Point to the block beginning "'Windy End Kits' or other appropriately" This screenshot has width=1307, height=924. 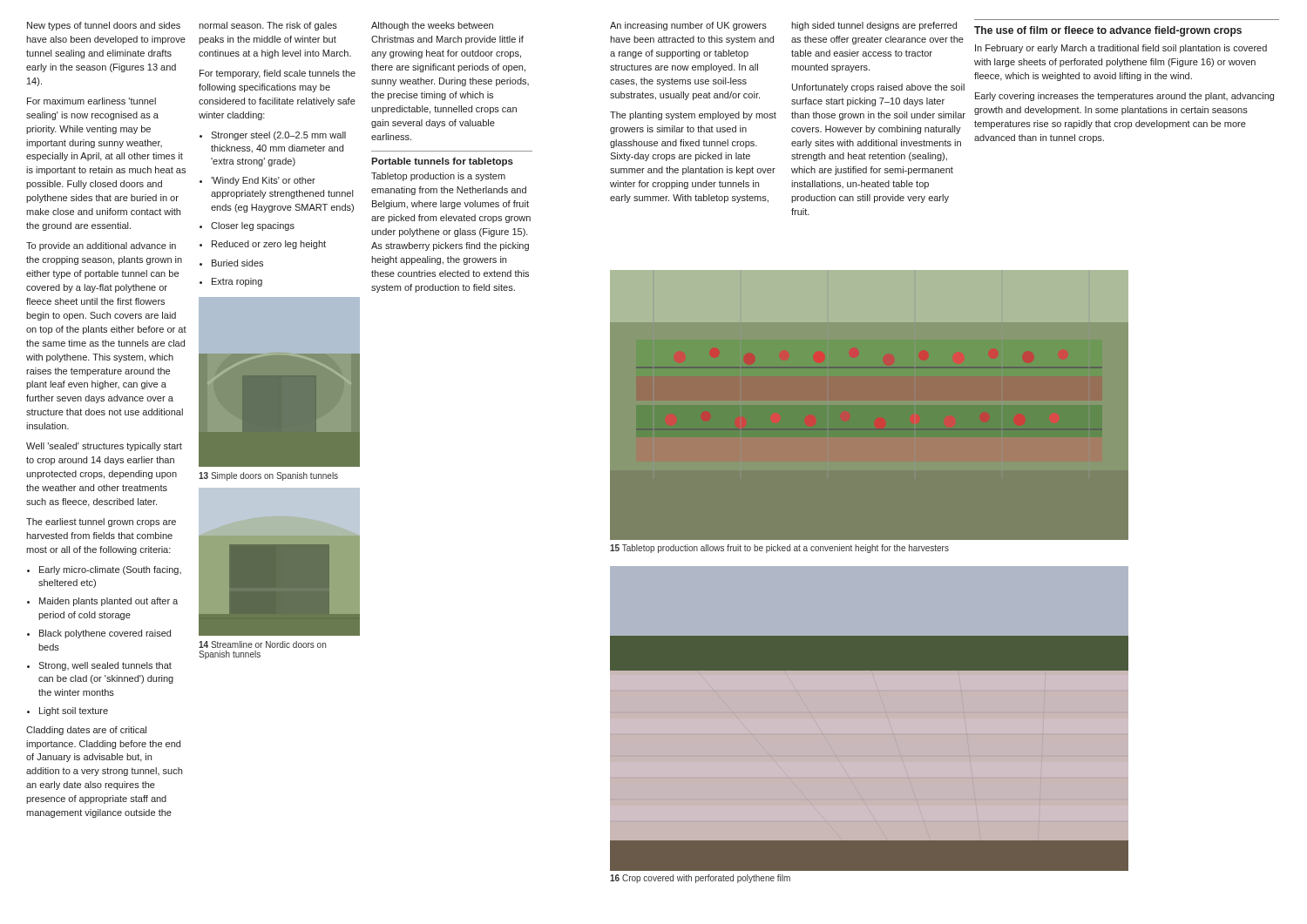click(x=279, y=194)
